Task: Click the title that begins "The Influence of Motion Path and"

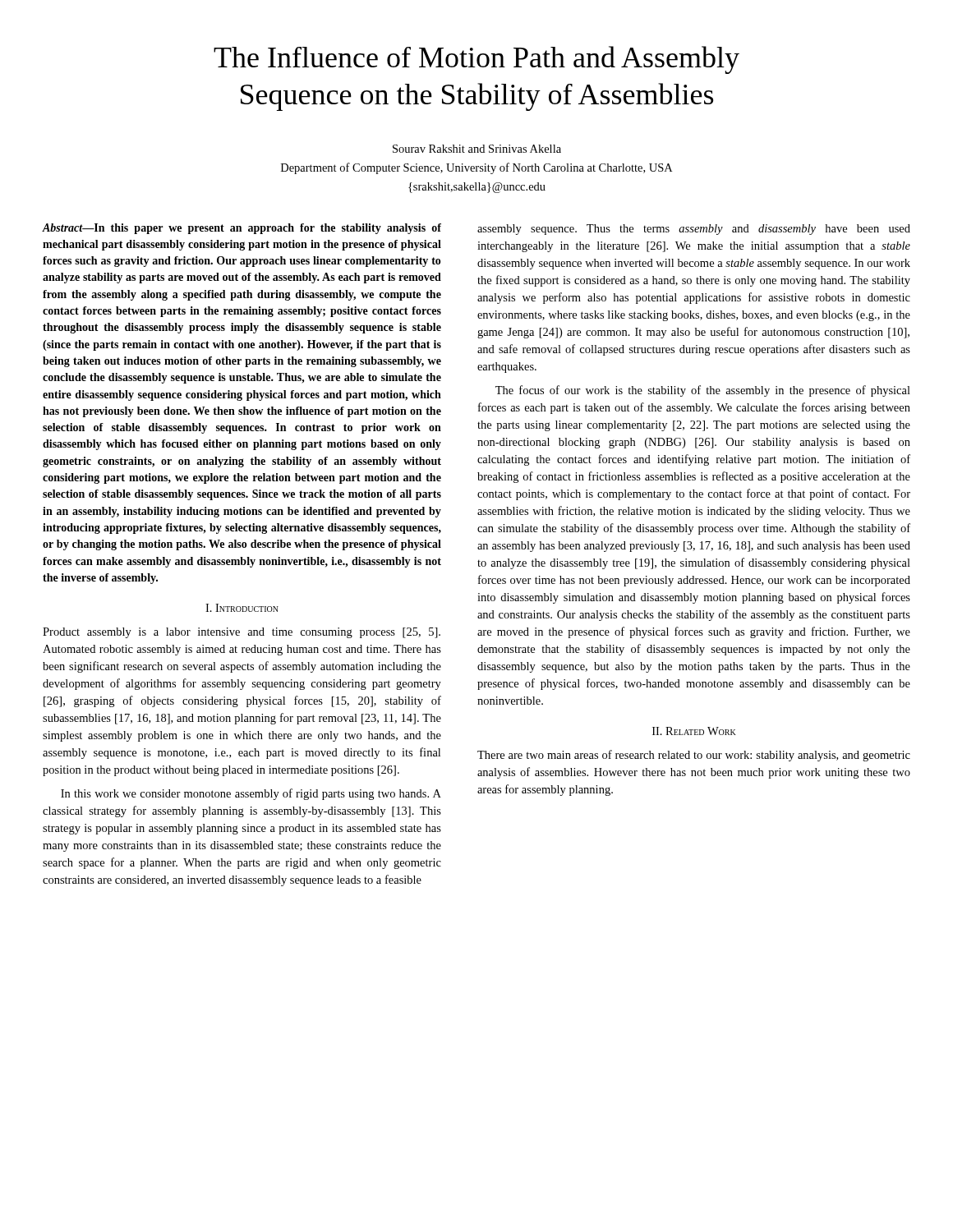Action: click(476, 76)
